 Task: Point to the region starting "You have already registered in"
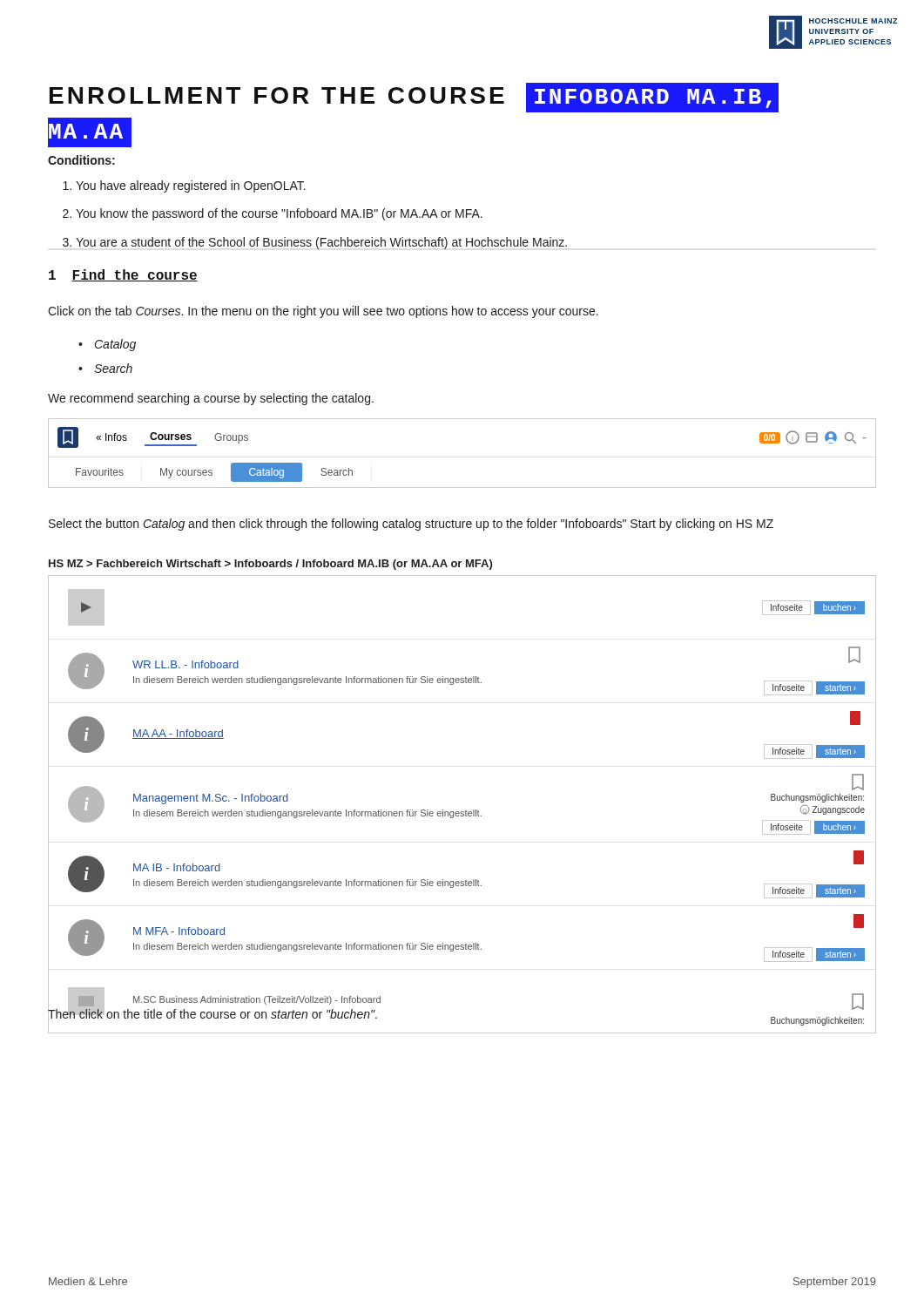pos(462,214)
